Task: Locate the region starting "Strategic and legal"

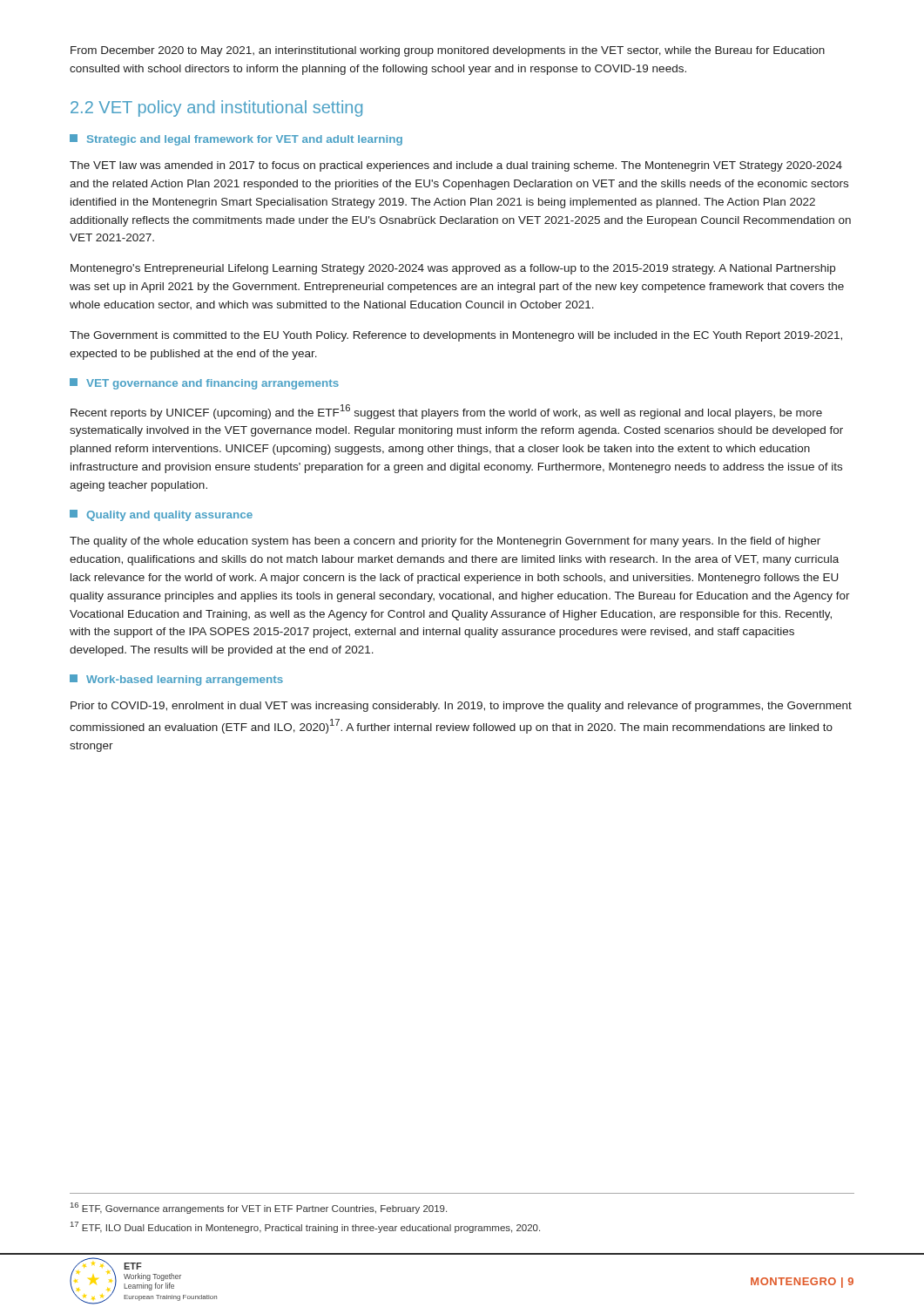Action: 236,140
